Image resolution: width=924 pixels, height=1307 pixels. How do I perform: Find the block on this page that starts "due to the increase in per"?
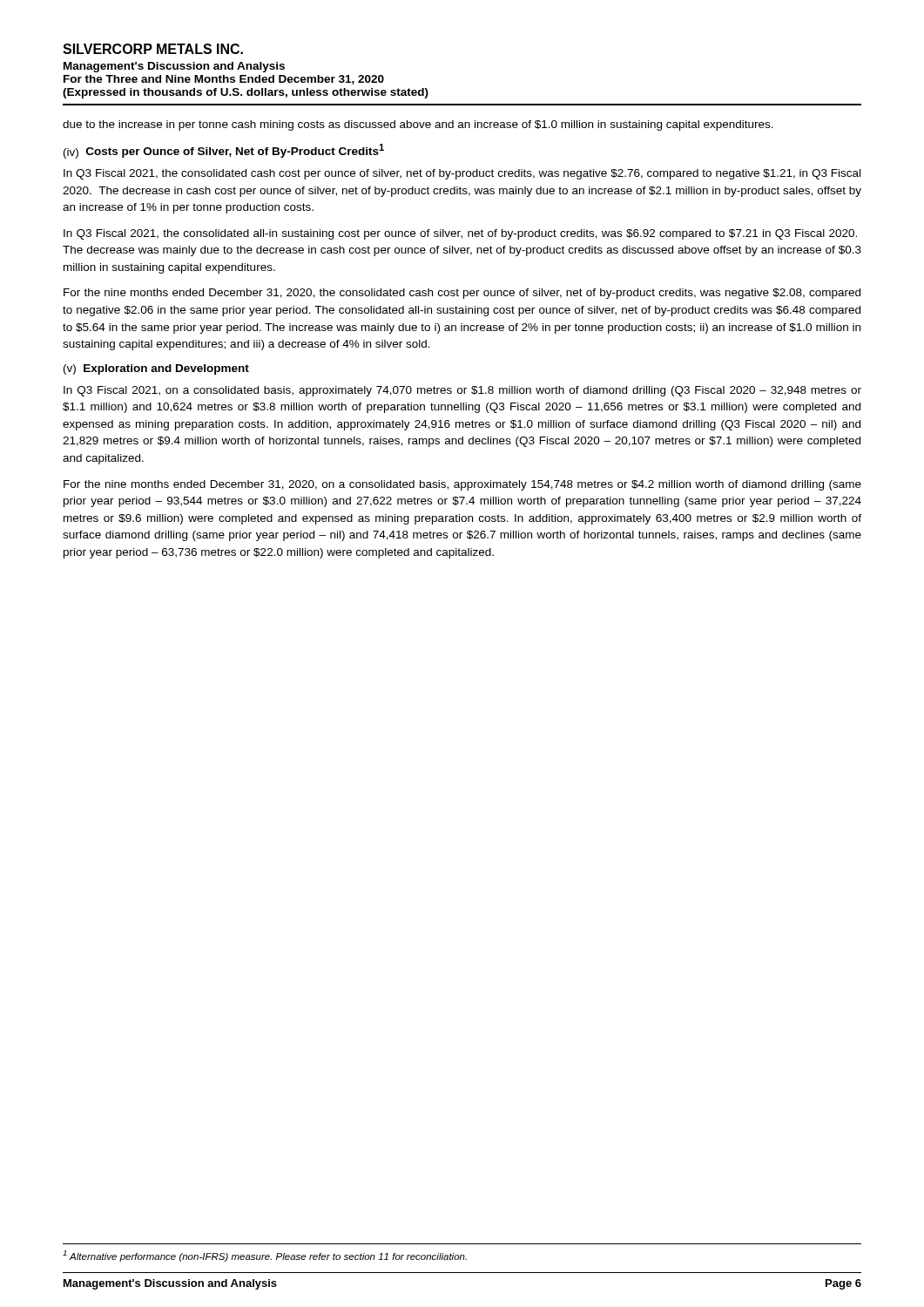click(x=418, y=124)
